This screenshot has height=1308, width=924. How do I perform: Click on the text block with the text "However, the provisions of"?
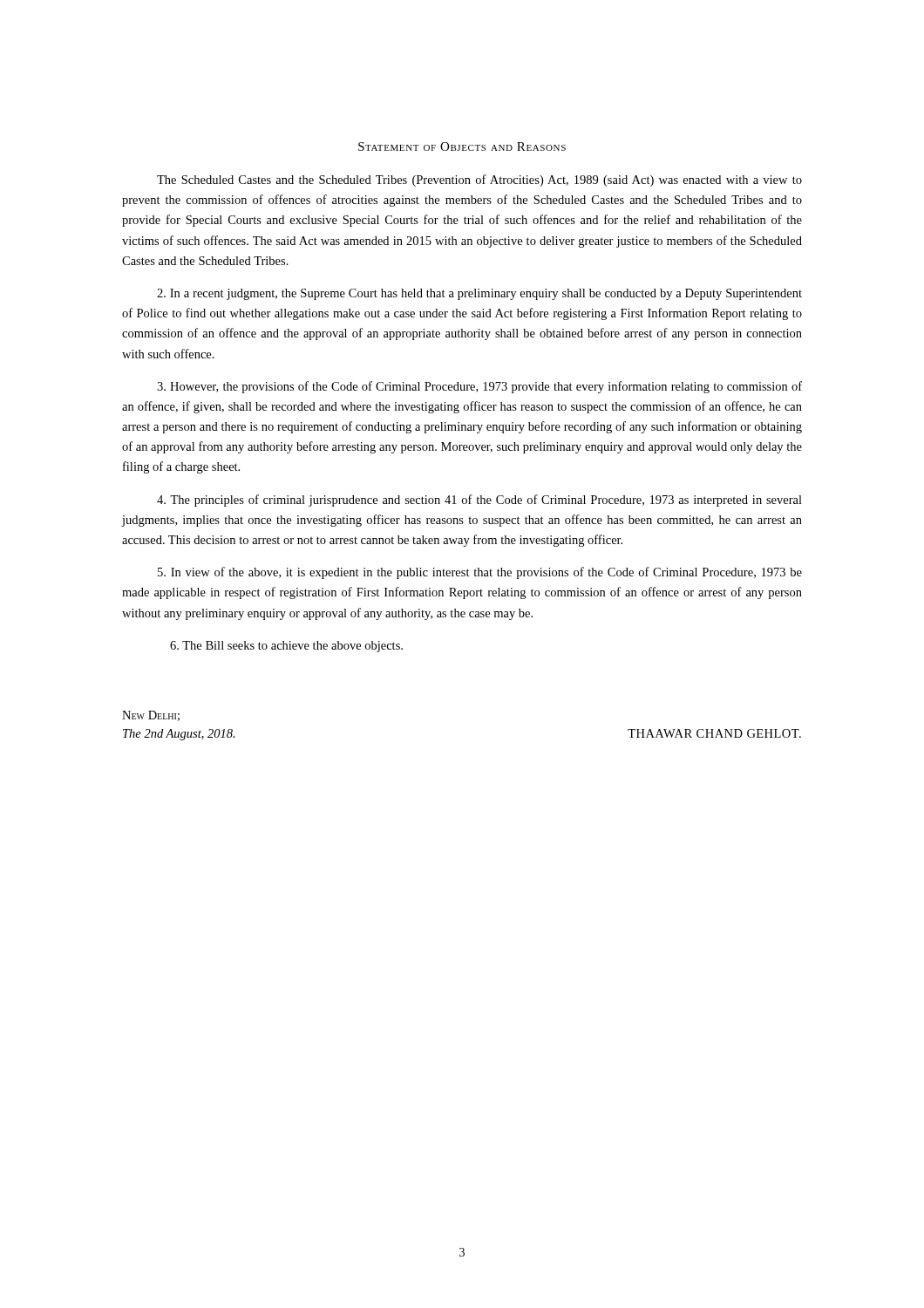(462, 426)
